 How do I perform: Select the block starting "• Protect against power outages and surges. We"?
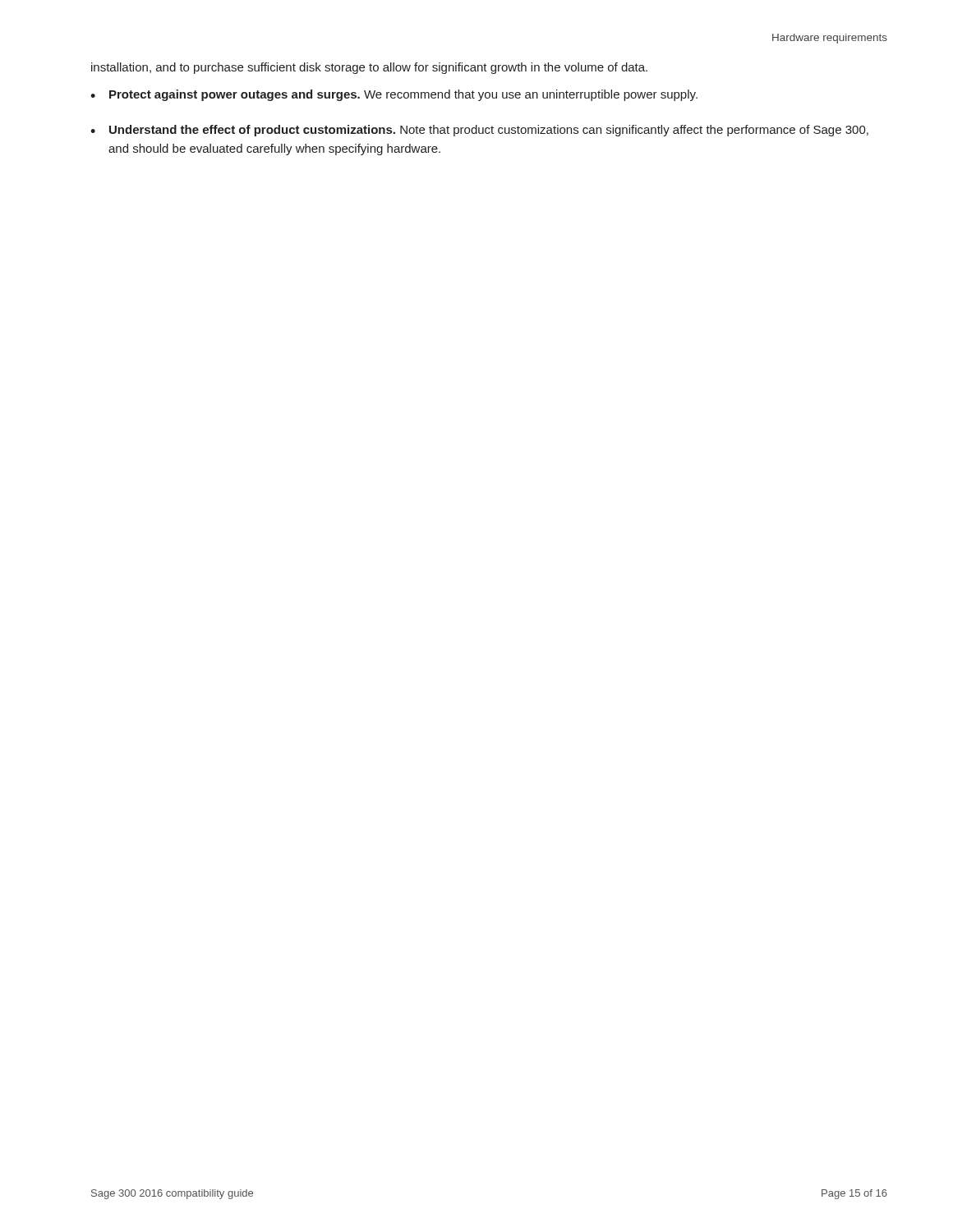click(489, 97)
